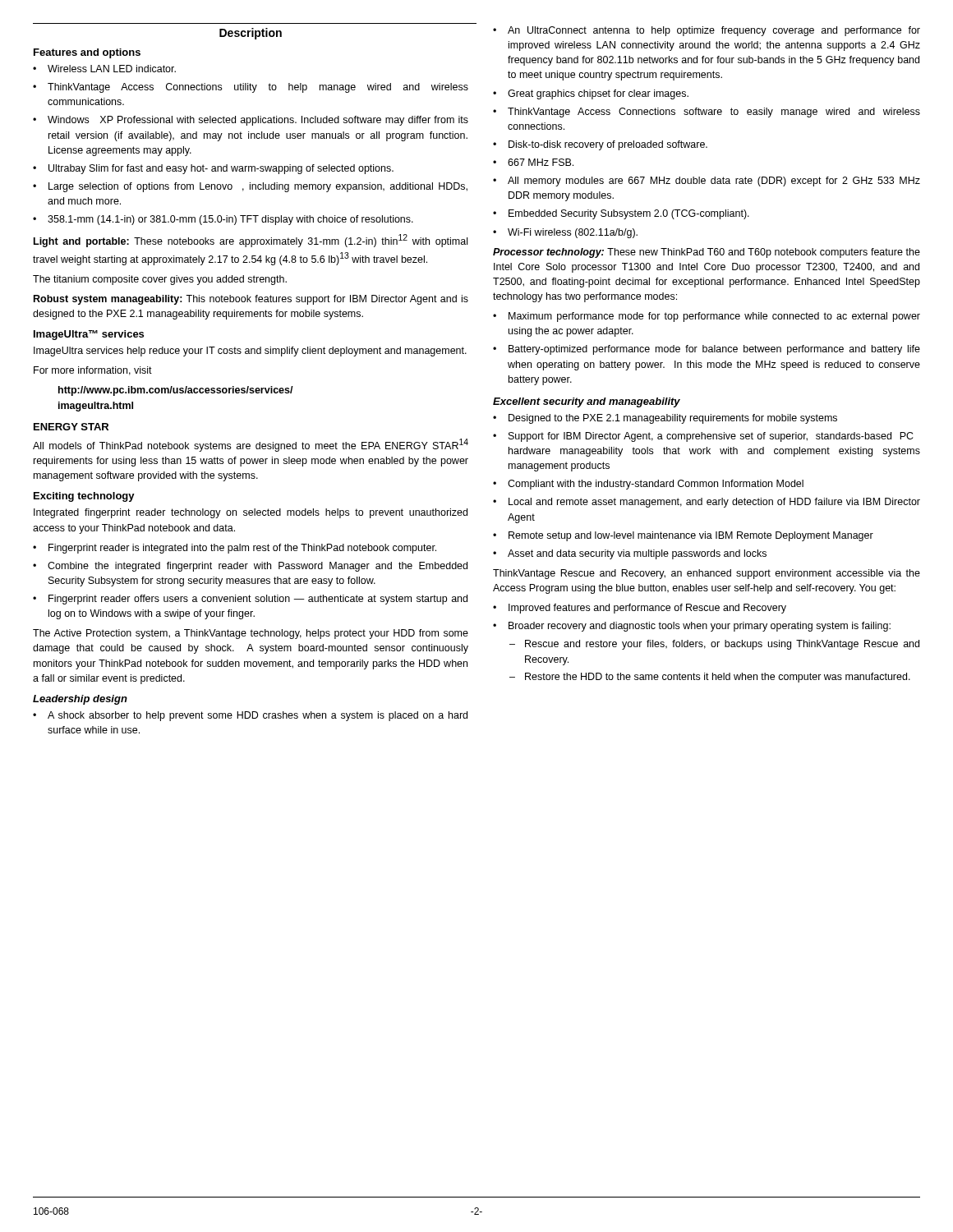Viewport: 953px width, 1232px height.
Task: Locate the text block starting "The Active Protection system, a ThinkVantage technology, helps"
Action: [x=251, y=656]
